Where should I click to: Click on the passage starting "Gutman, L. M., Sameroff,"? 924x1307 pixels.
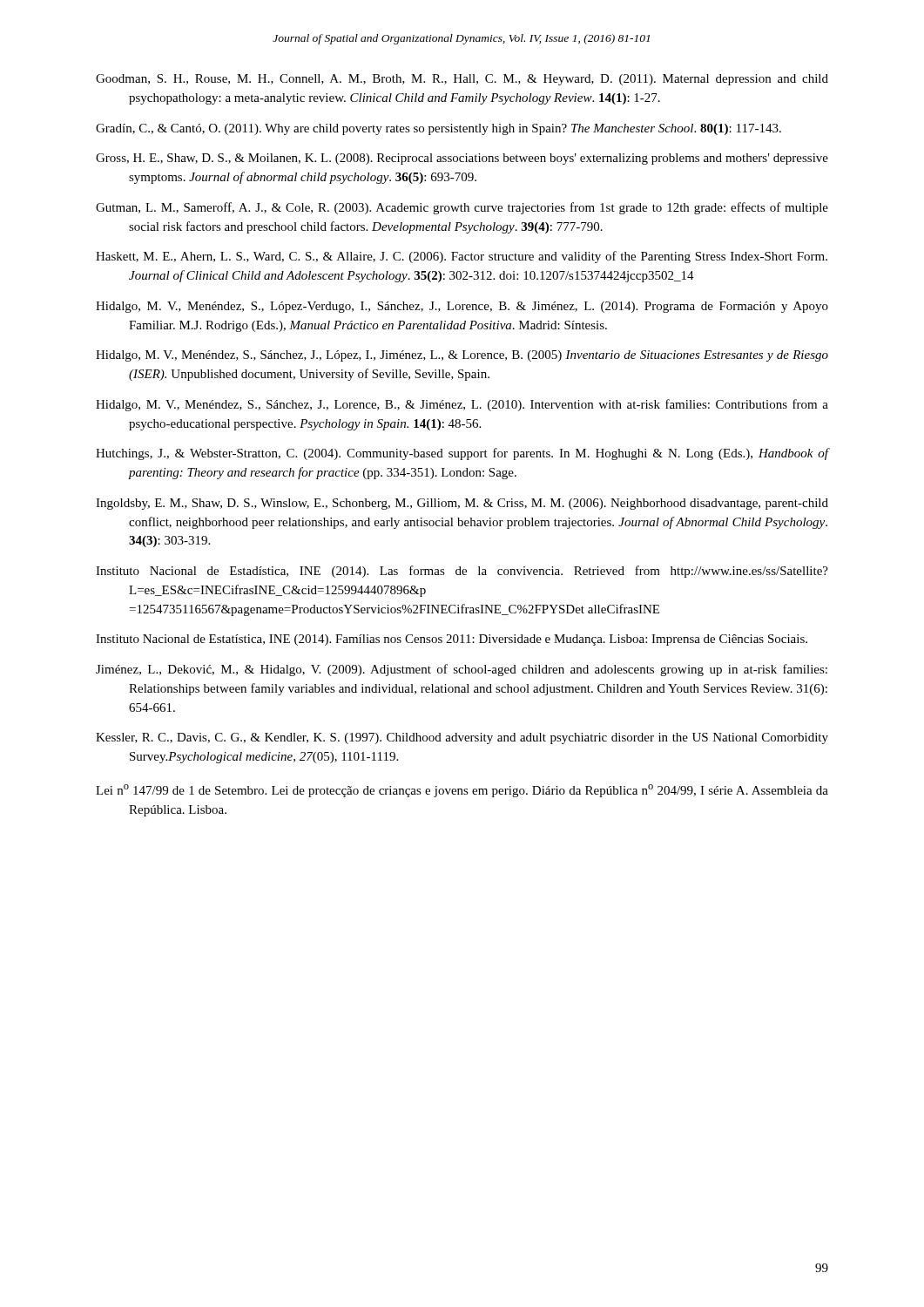(x=462, y=217)
